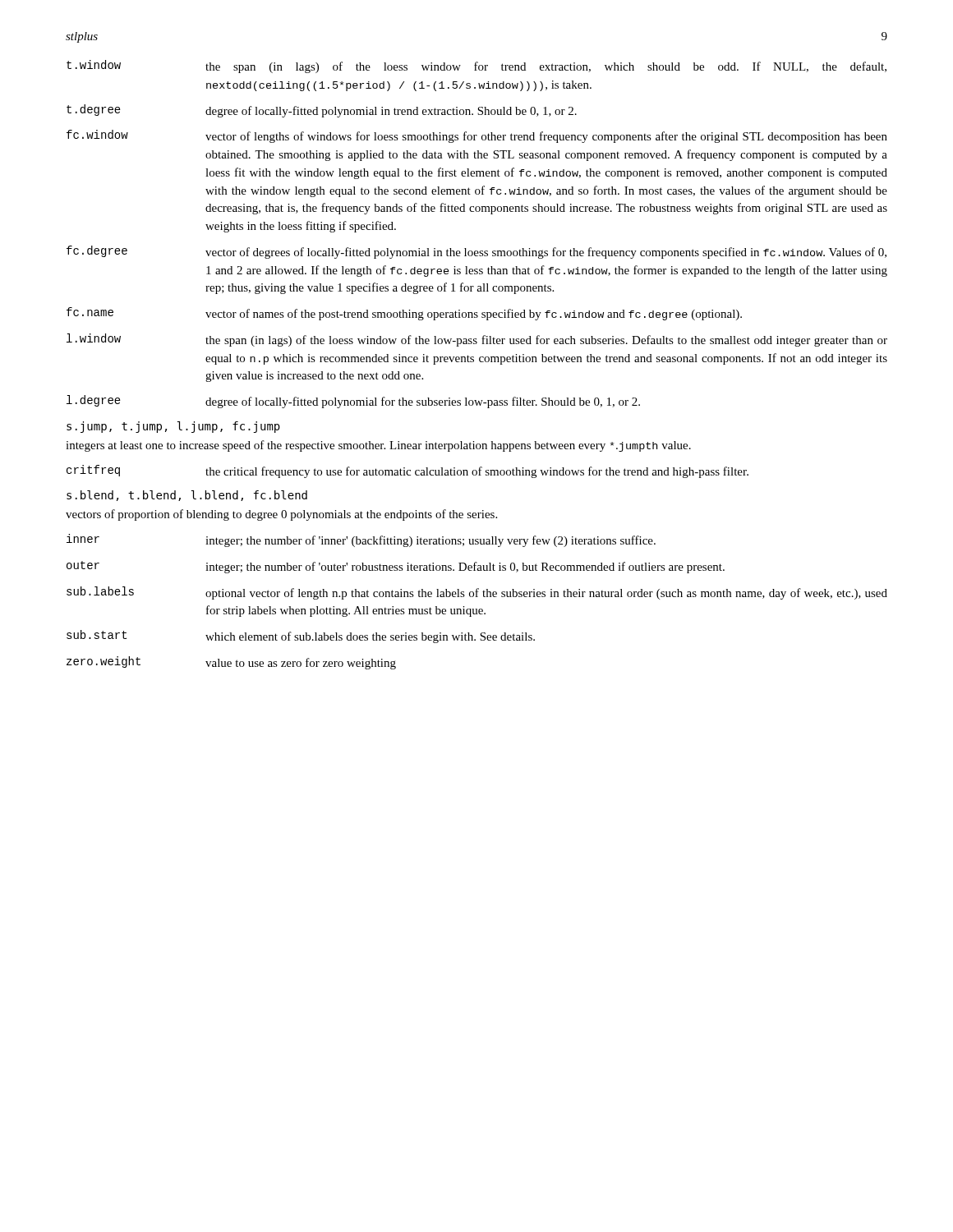Click on the element starting "s.jump, t.jump, l.jump, fc.jump integers"

[x=476, y=437]
